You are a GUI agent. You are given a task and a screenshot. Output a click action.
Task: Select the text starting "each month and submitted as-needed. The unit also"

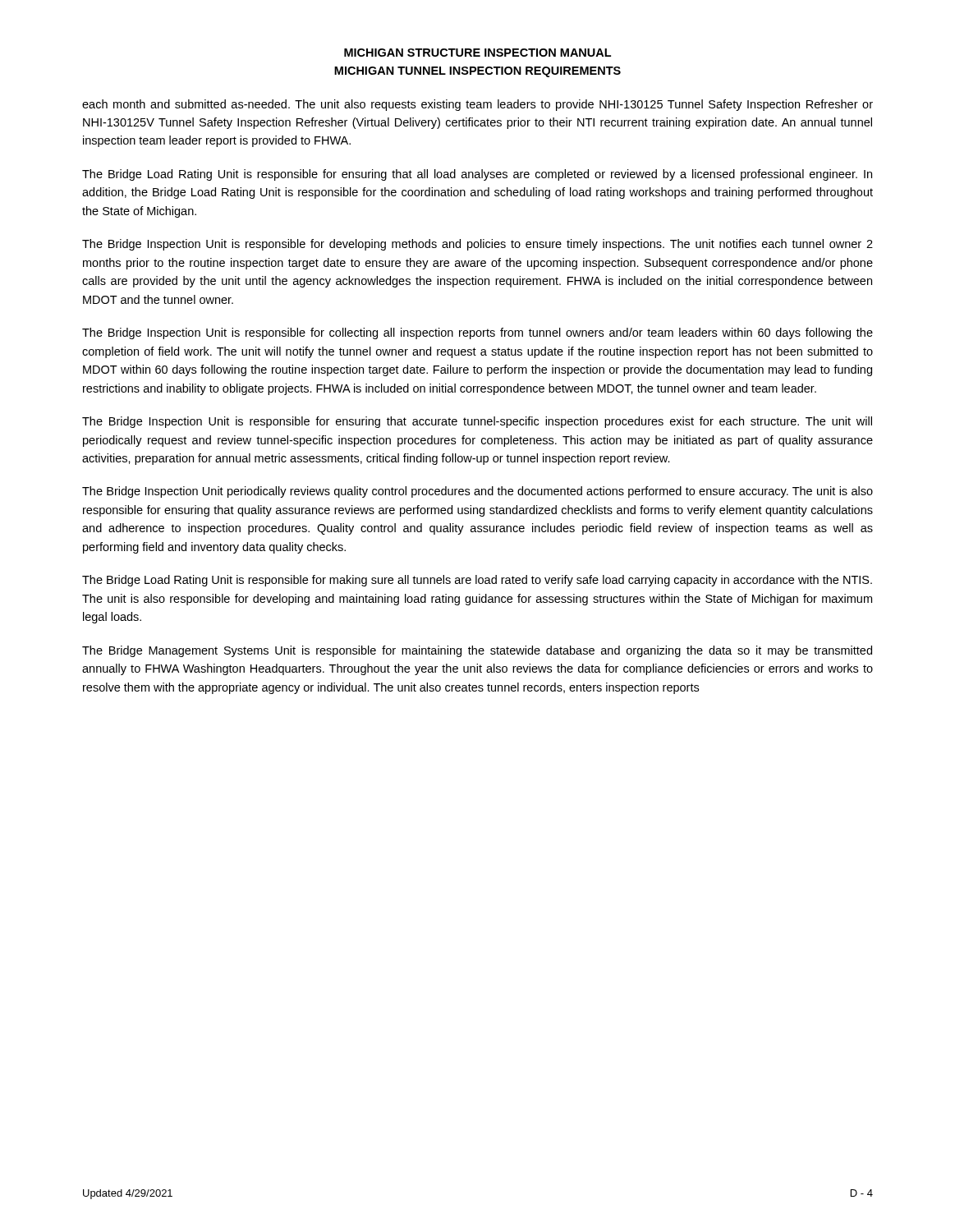[x=478, y=122]
